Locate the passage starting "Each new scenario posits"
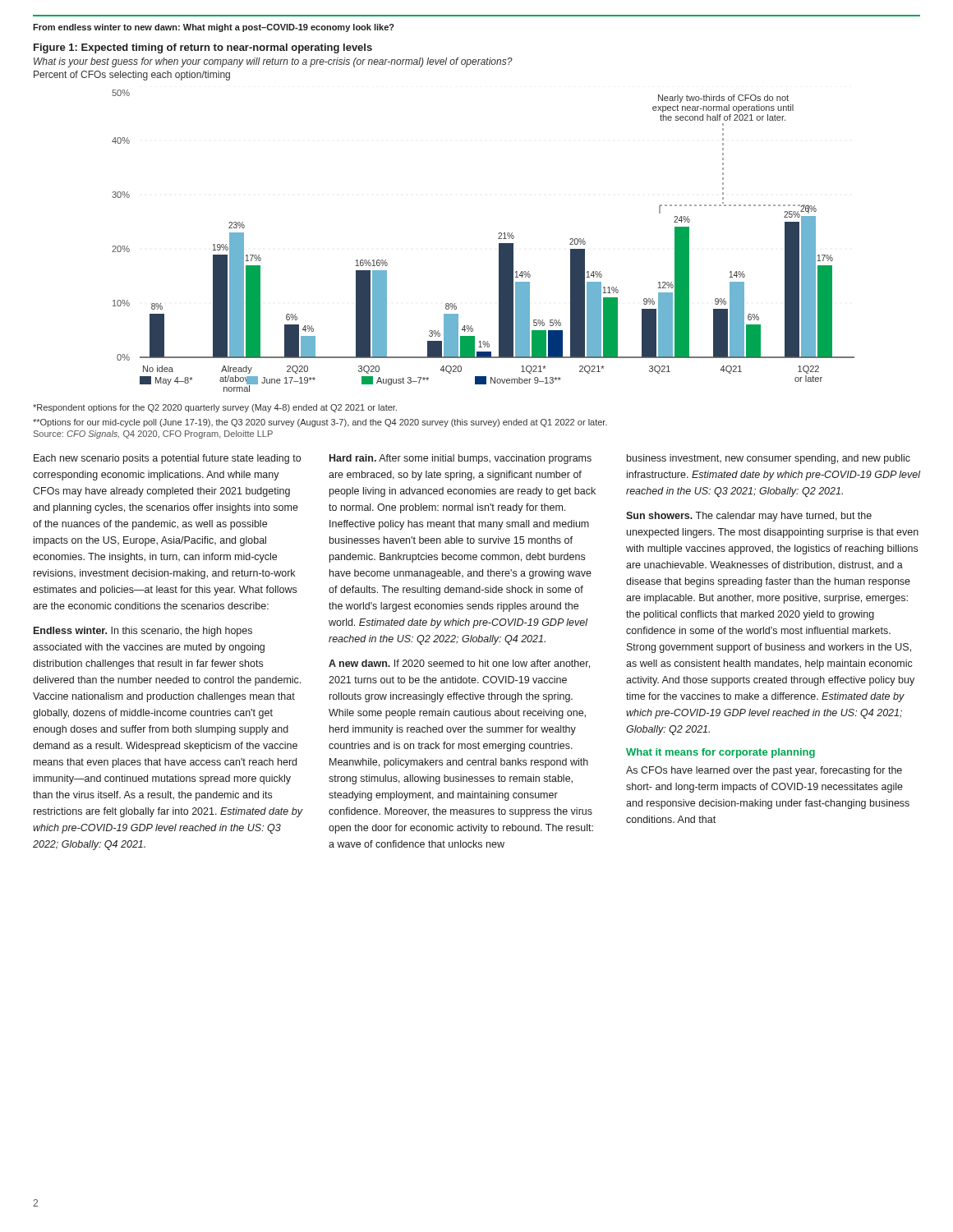The height and width of the screenshot is (1232, 953). tap(168, 651)
